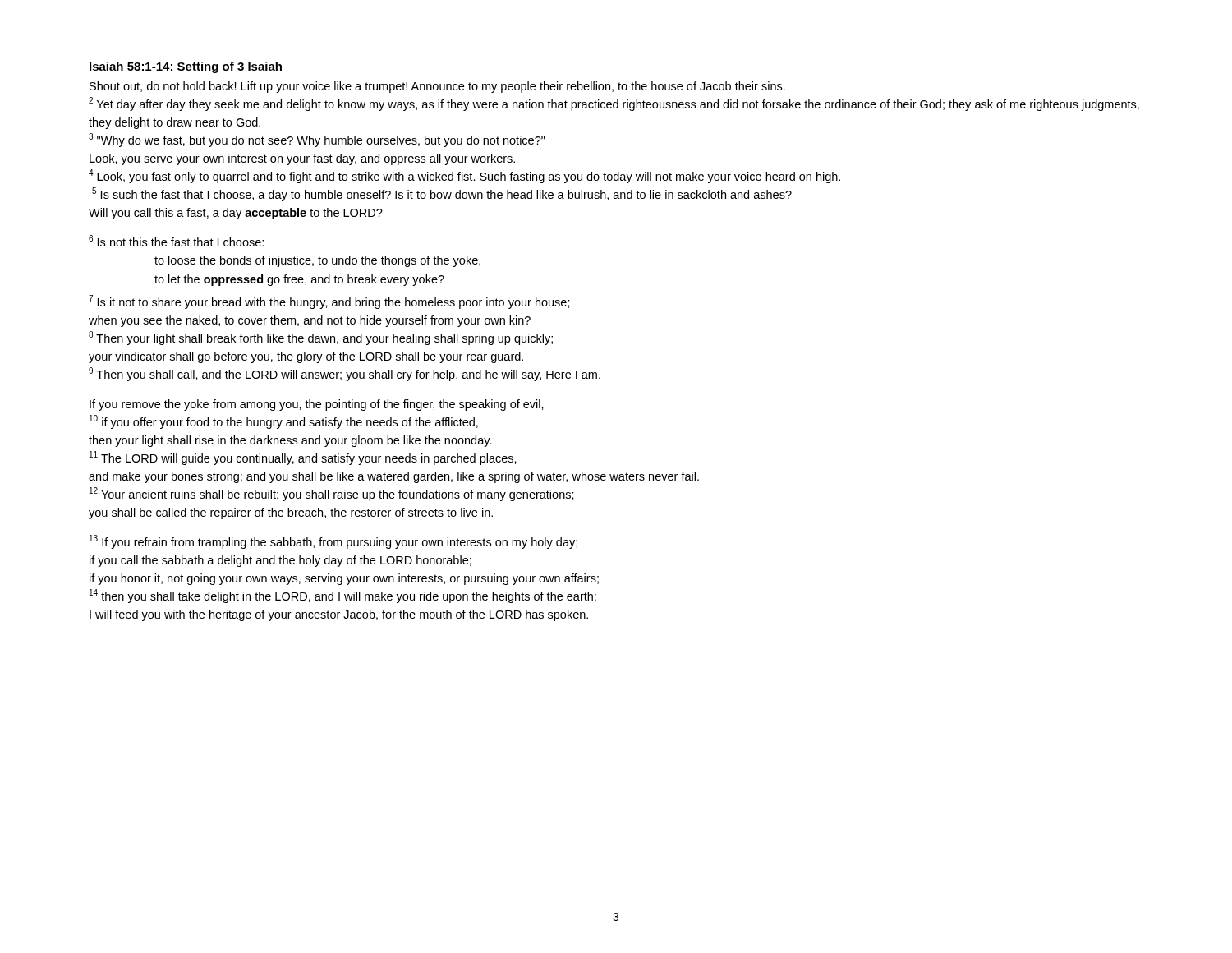The height and width of the screenshot is (953, 1232).
Task: Point to the block beginning "If you remove the yoke from among"
Action: pos(394,458)
